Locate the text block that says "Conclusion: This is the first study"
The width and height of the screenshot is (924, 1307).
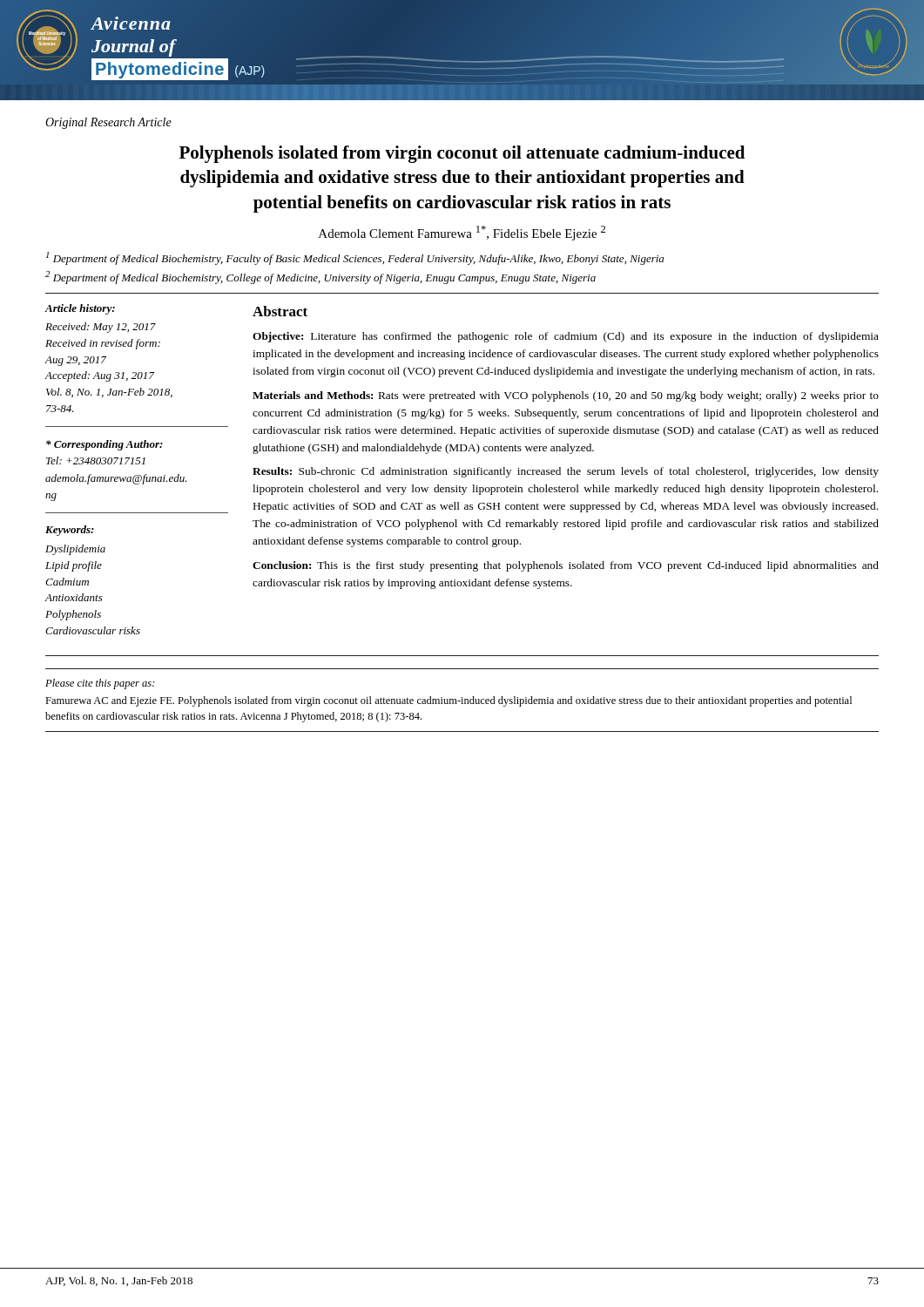566,573
